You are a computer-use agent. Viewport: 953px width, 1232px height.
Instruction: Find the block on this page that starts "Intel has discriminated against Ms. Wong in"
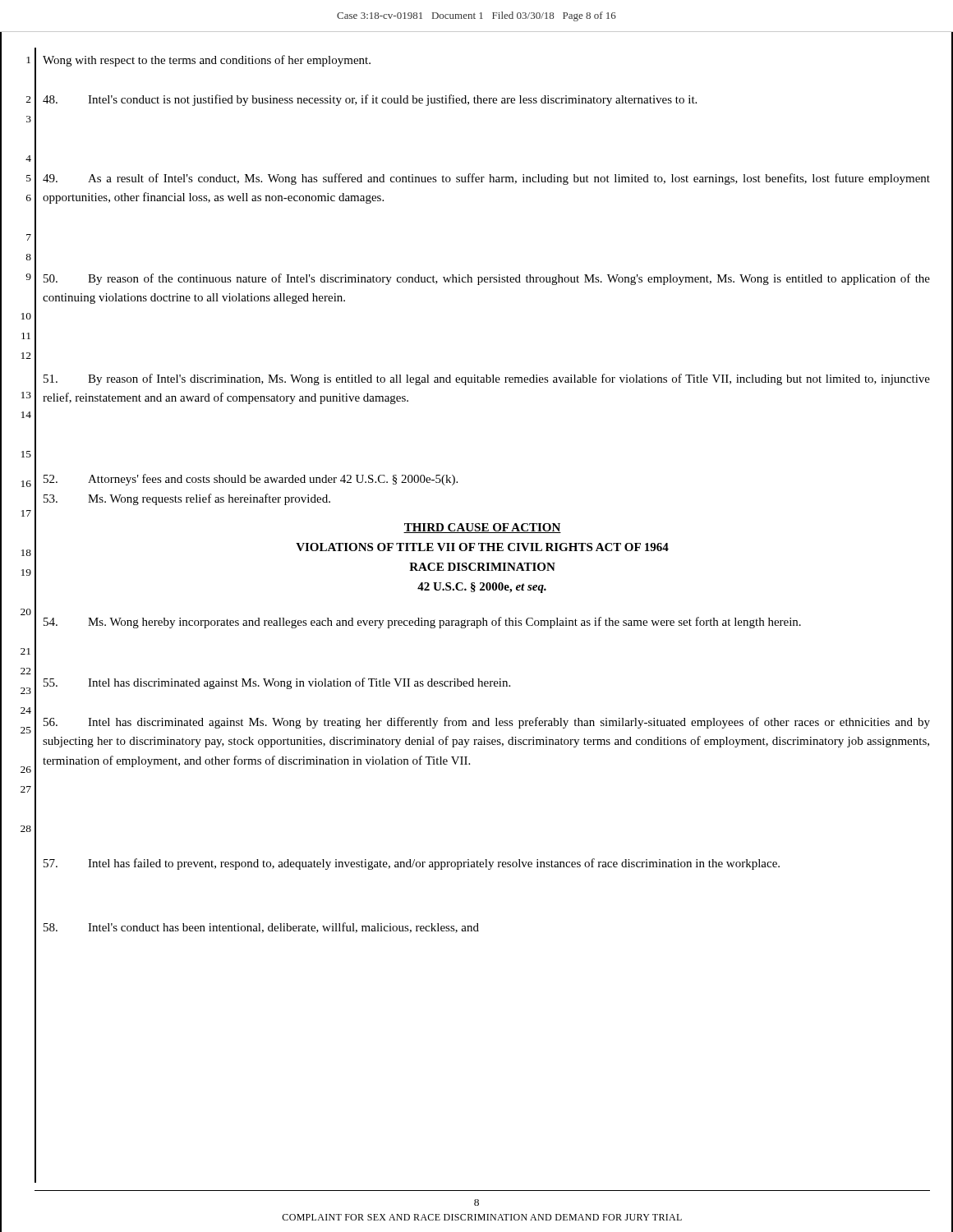[277, 683]
